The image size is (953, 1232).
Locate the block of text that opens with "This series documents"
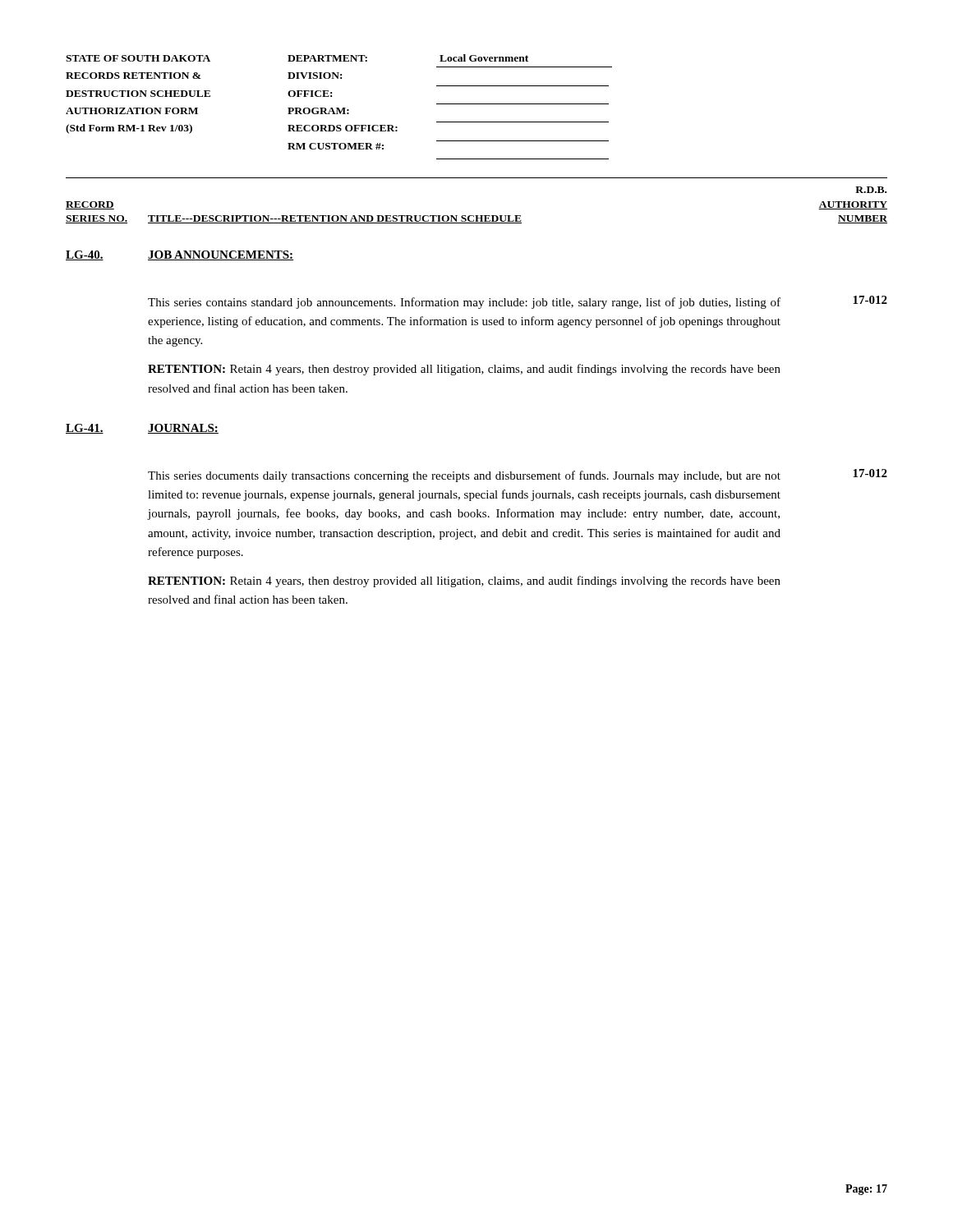point(464,538)
